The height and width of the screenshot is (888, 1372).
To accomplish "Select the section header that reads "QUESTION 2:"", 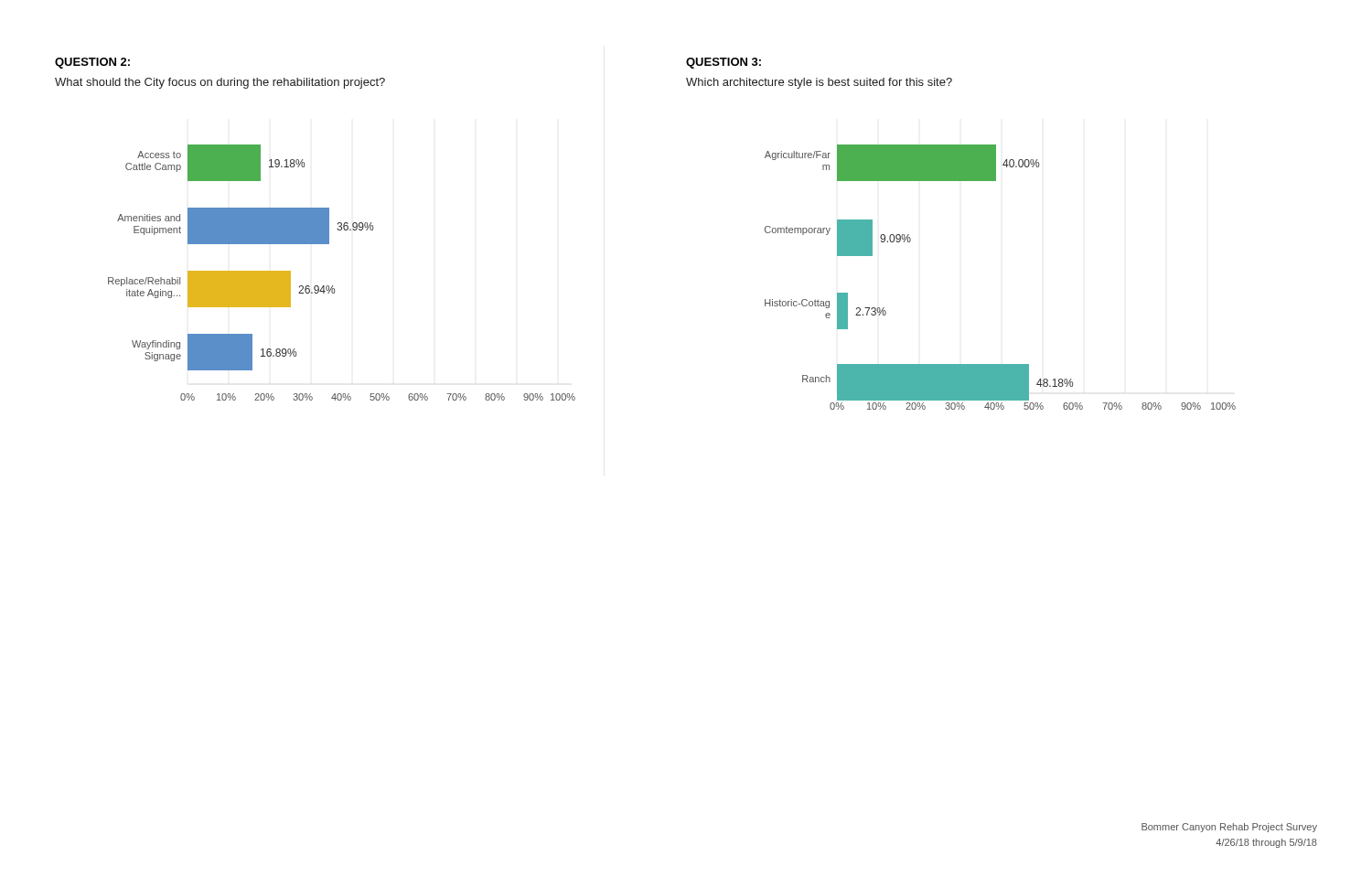I will 93,62.
